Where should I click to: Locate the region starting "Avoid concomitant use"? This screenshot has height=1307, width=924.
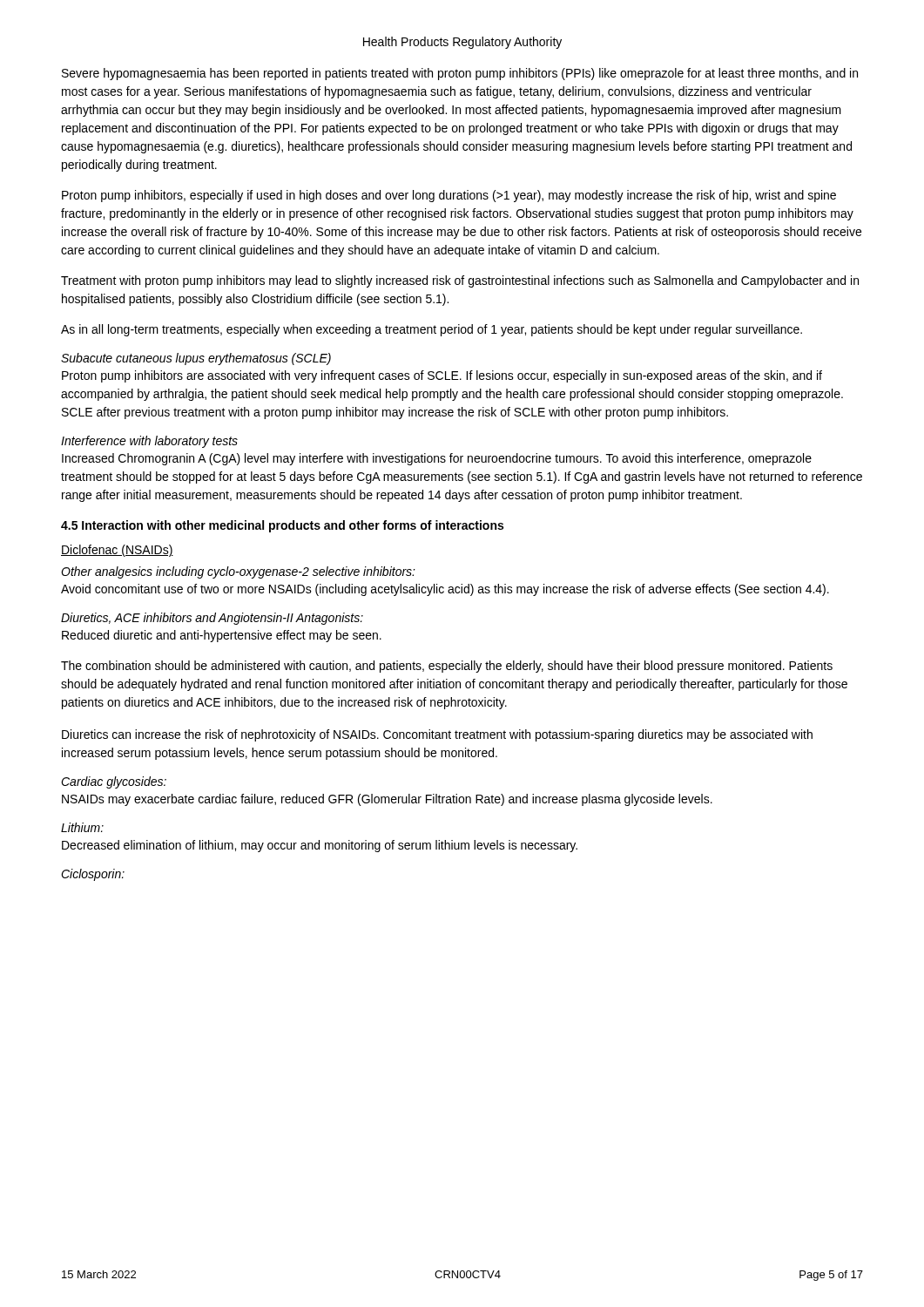tap(445, 589)
